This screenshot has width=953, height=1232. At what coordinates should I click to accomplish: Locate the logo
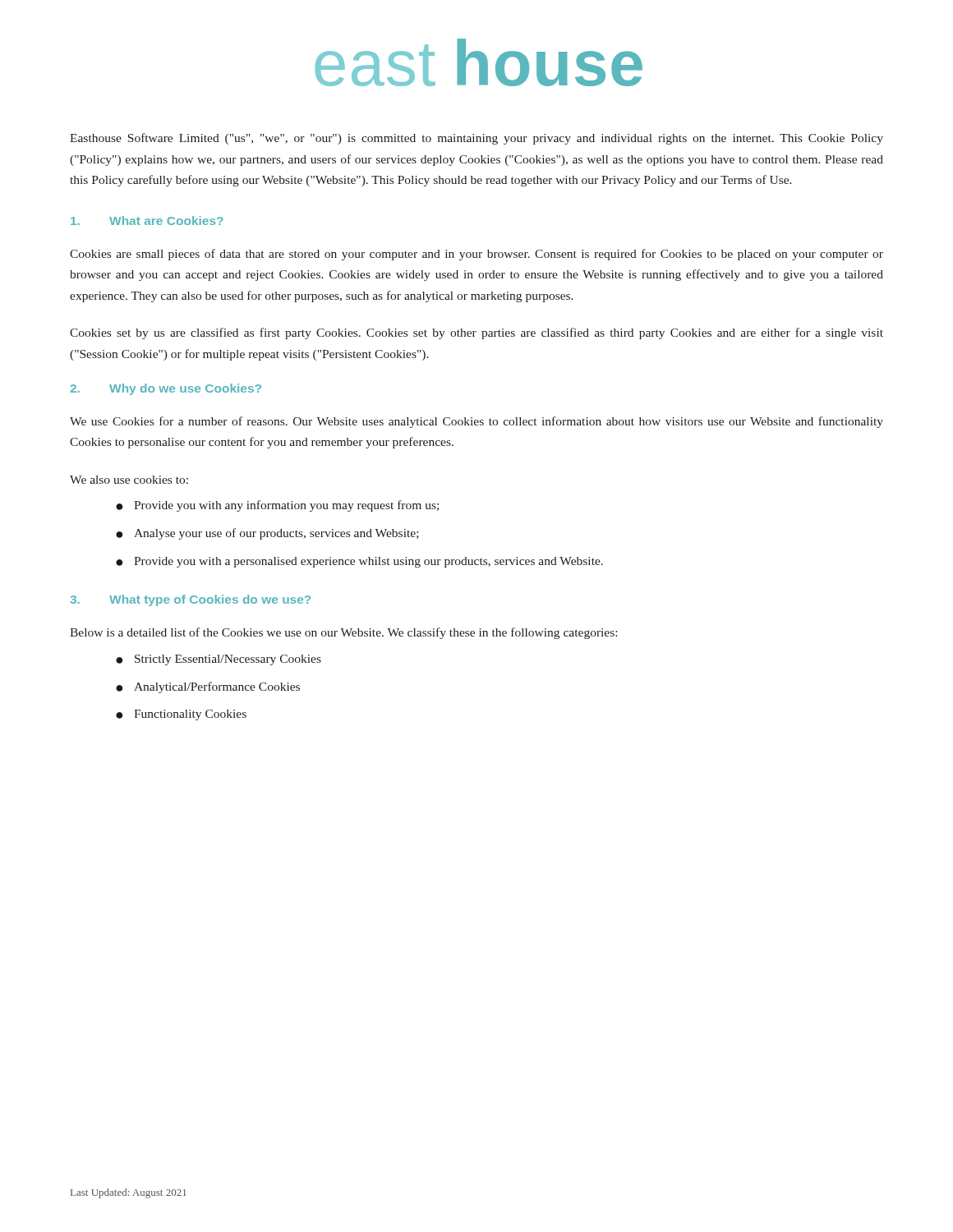click(x=476, y=63)
